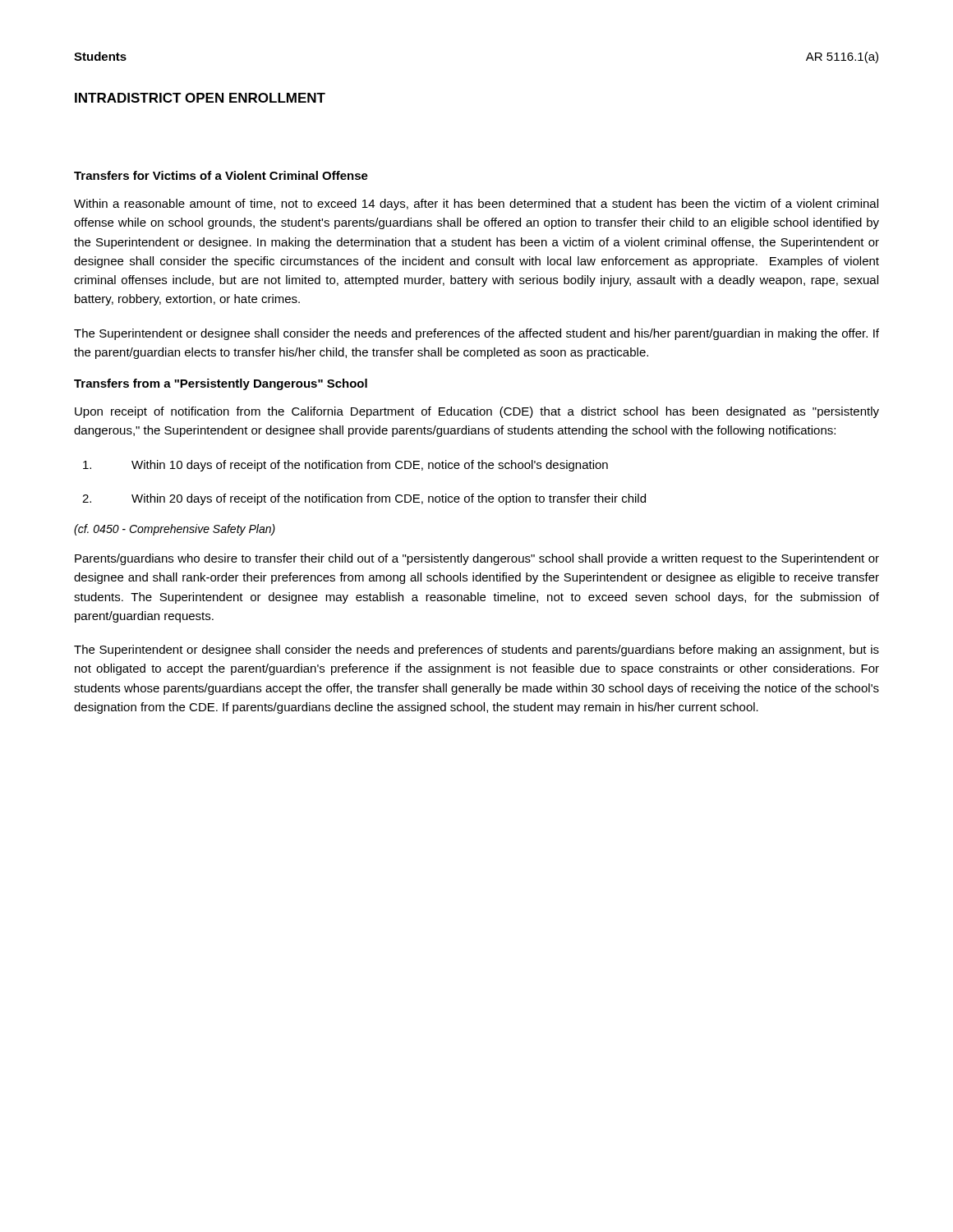Viewport: 953px width, 1232px height.
Task: Navigate to the element starting "Within 10 days of receipt of"
Action: pos(476,464)
